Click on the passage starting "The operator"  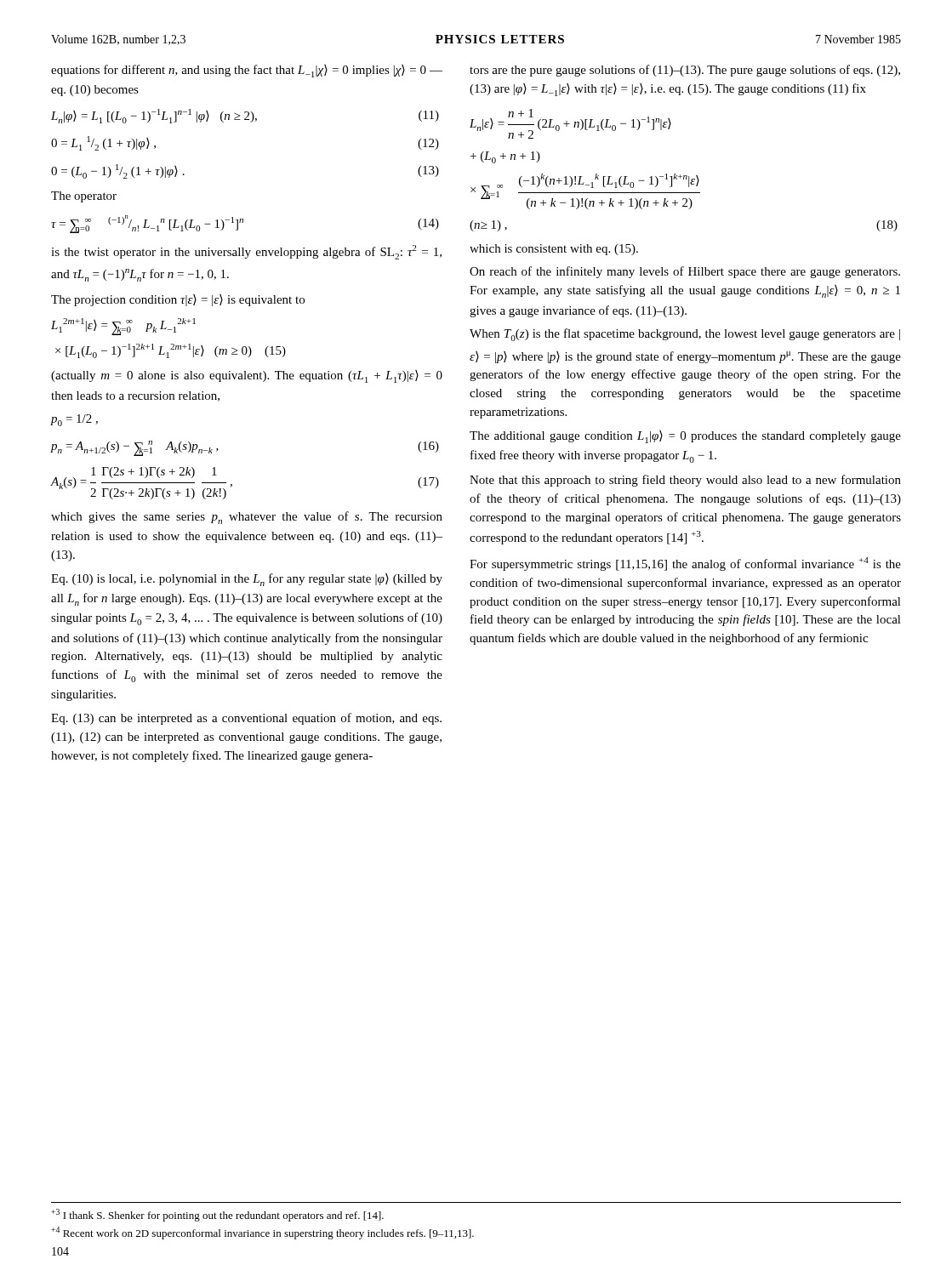(x=84, y=196)
